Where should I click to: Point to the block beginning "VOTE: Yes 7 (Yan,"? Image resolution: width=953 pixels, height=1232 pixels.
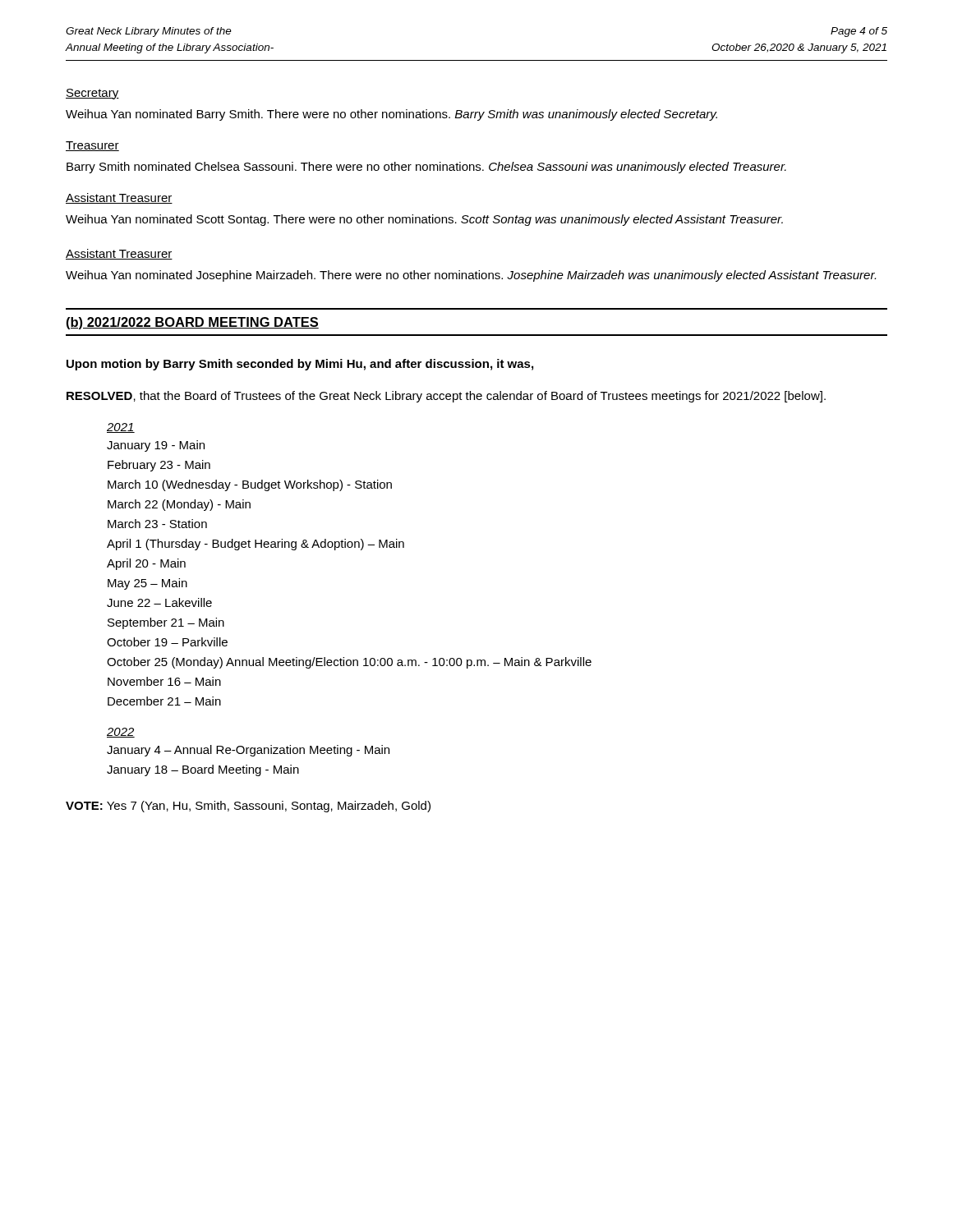248,805
